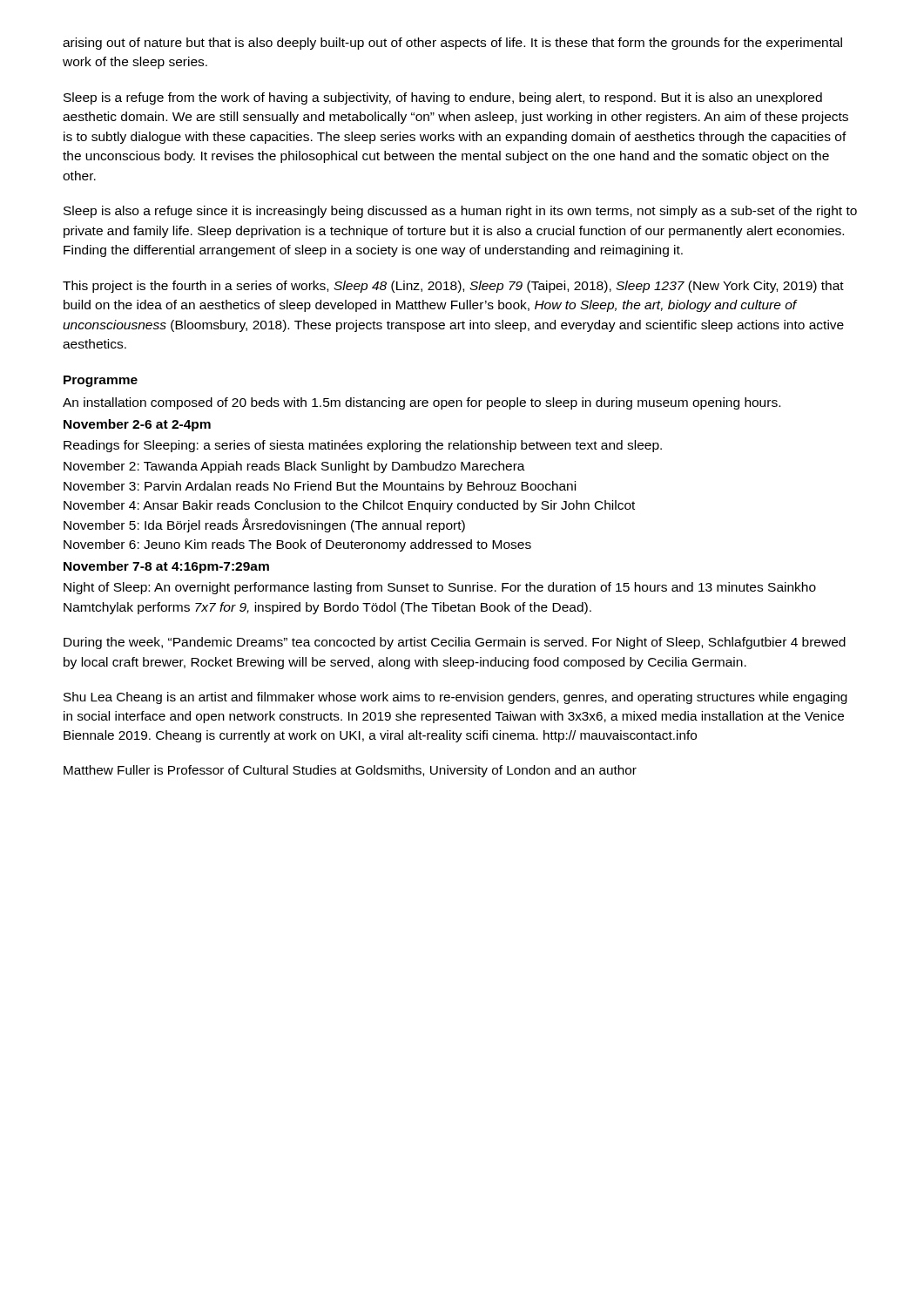Navigate to the element starting "November 2-6 at 2-4pm"
Image resolution: width=924 pixels, height=1307 pixels.
click(x=137, y=423)
